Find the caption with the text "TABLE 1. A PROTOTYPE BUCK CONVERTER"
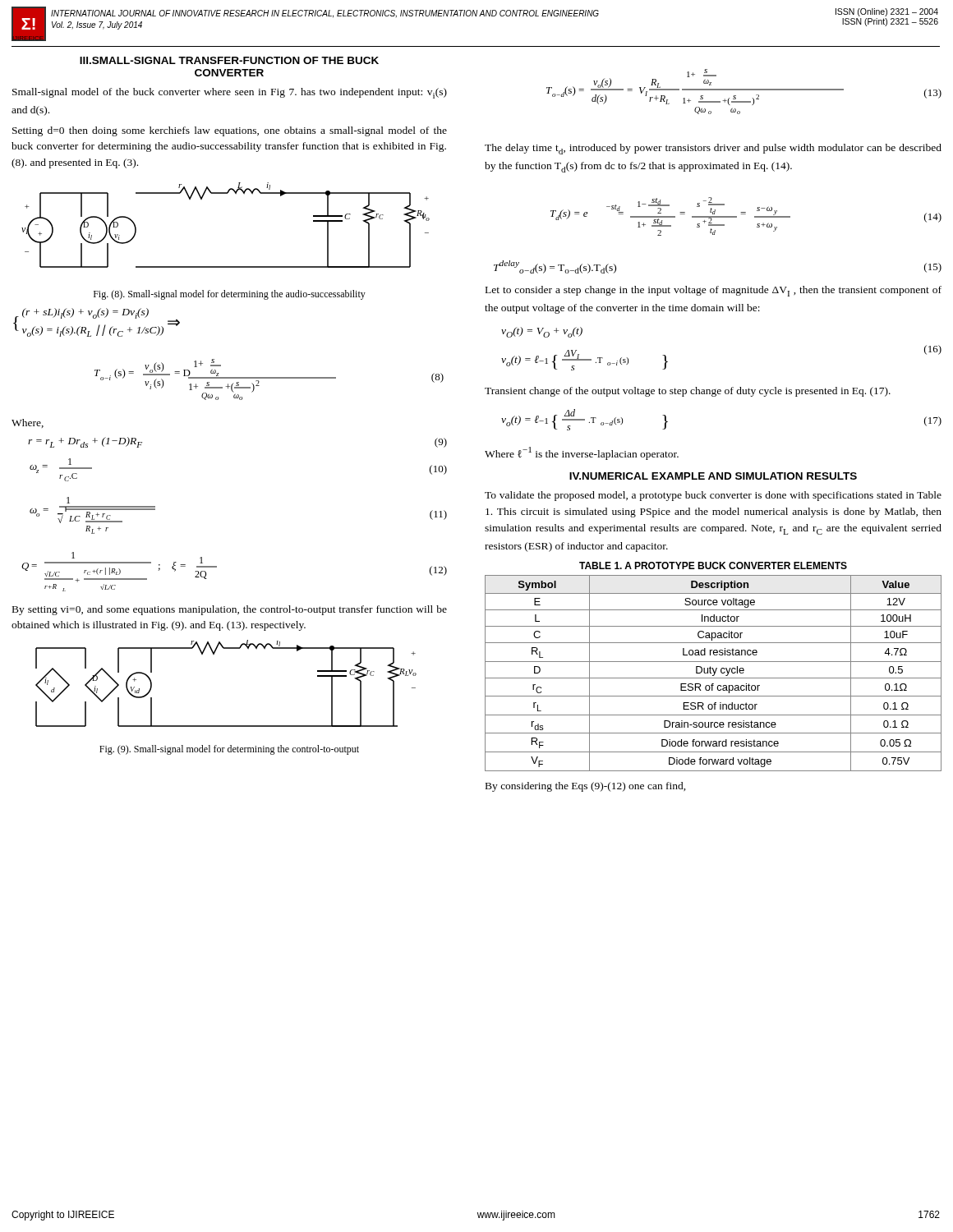 713,566
